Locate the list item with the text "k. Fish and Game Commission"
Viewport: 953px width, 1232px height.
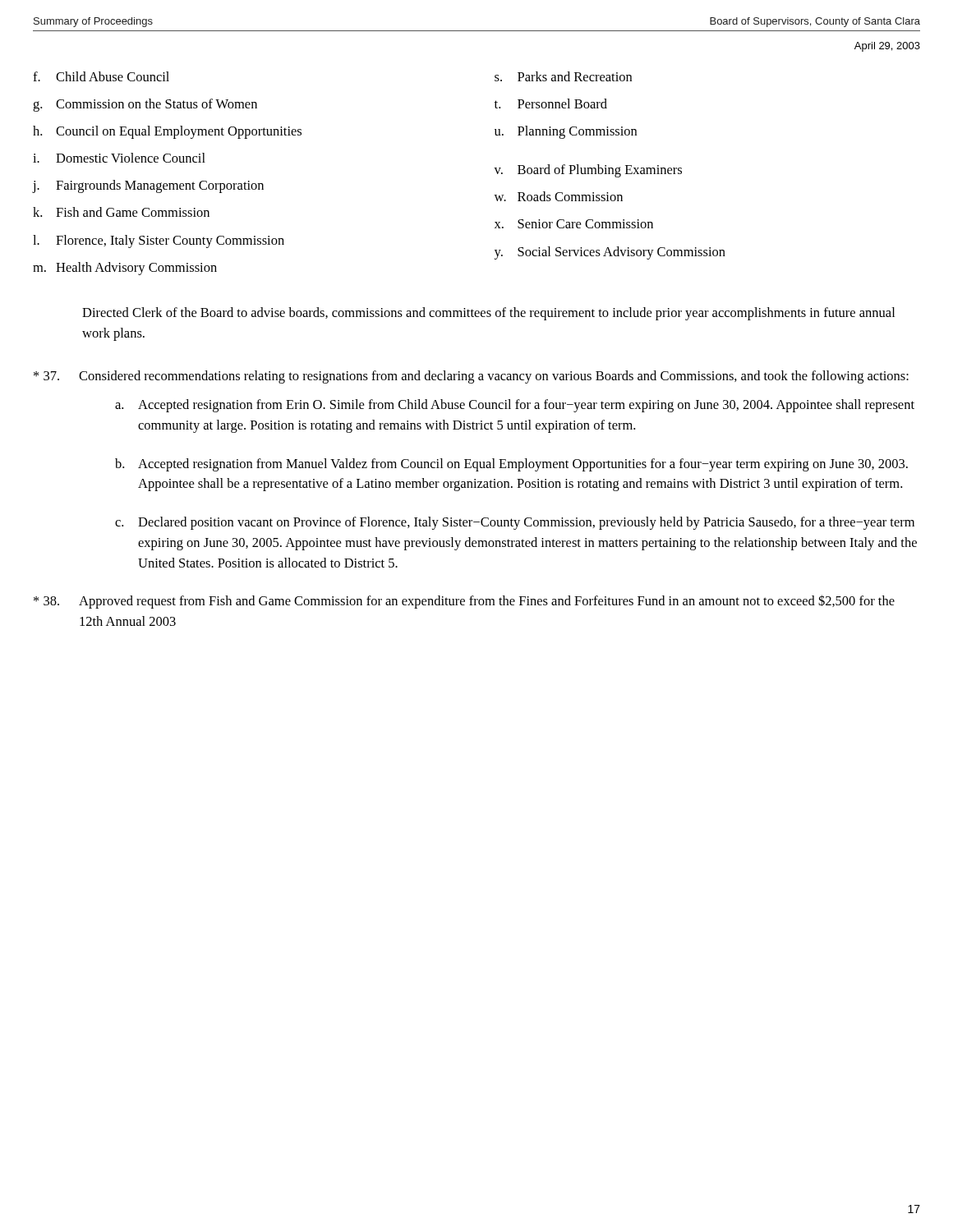[x=121, y=212]
